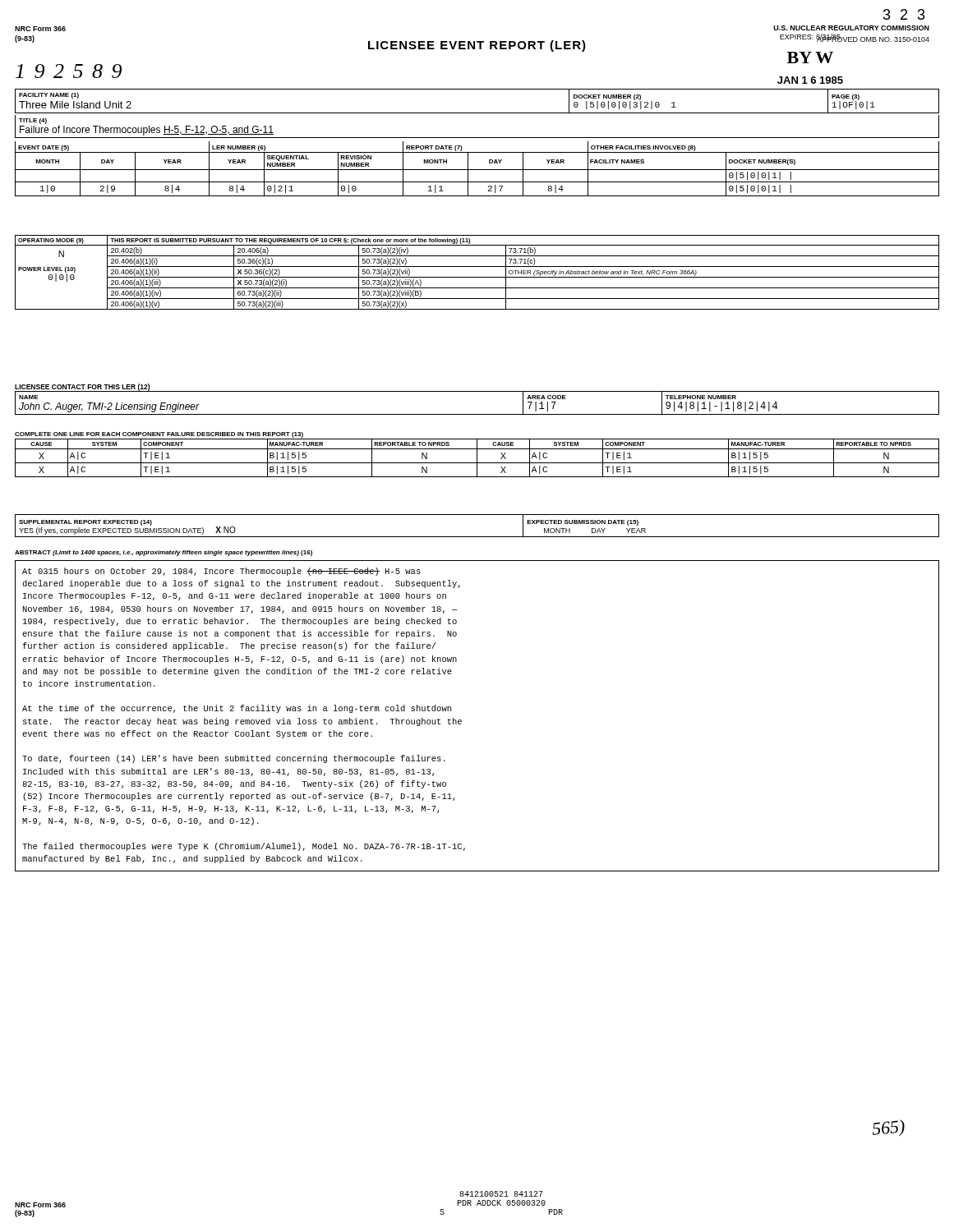The height and width of the screenshot is (1232, 954).
Task: Find the table that mentions "TITLE (4) Failure"
Action: point(477,126)
